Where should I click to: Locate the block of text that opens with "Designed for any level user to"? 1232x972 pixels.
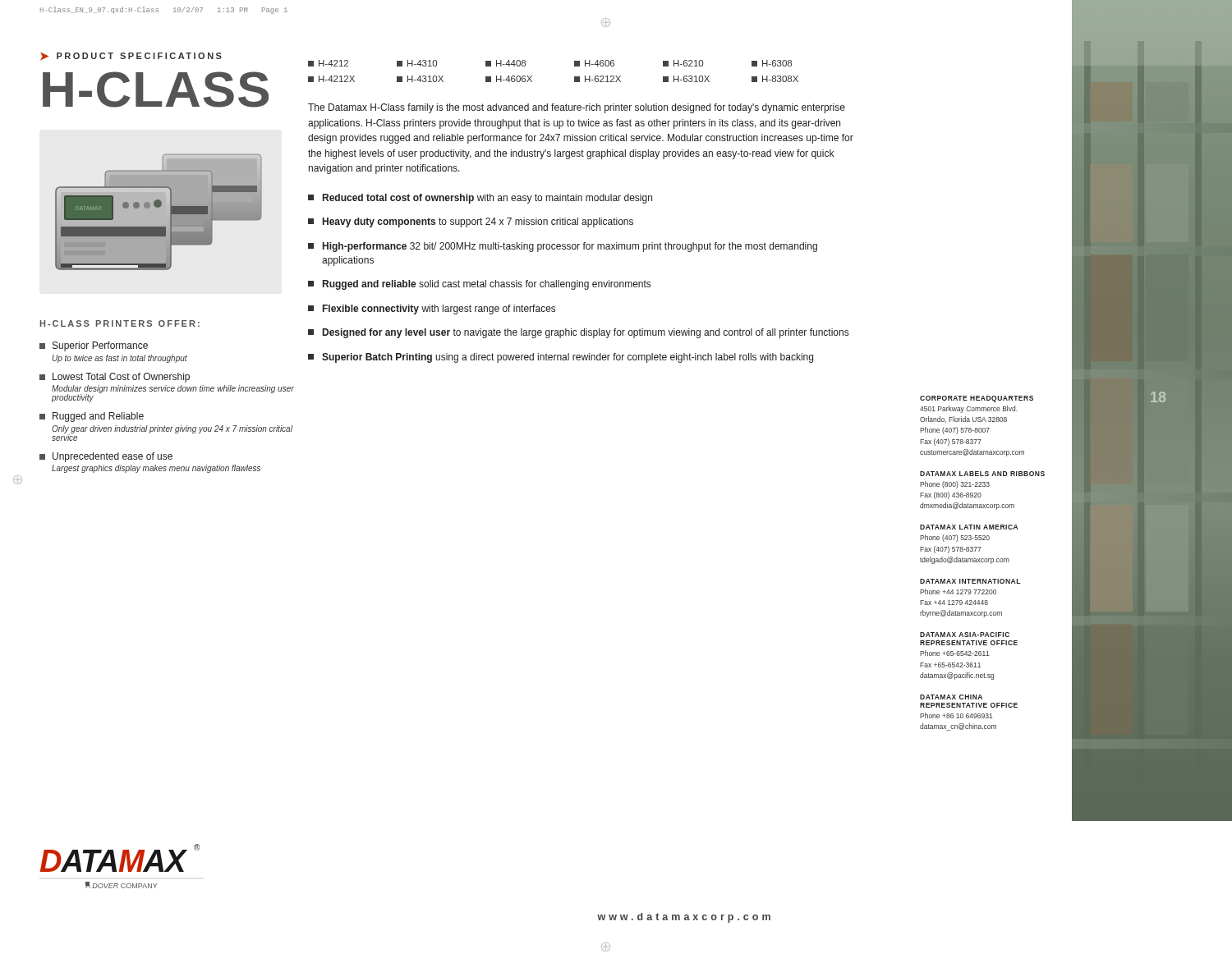[578, 333]
